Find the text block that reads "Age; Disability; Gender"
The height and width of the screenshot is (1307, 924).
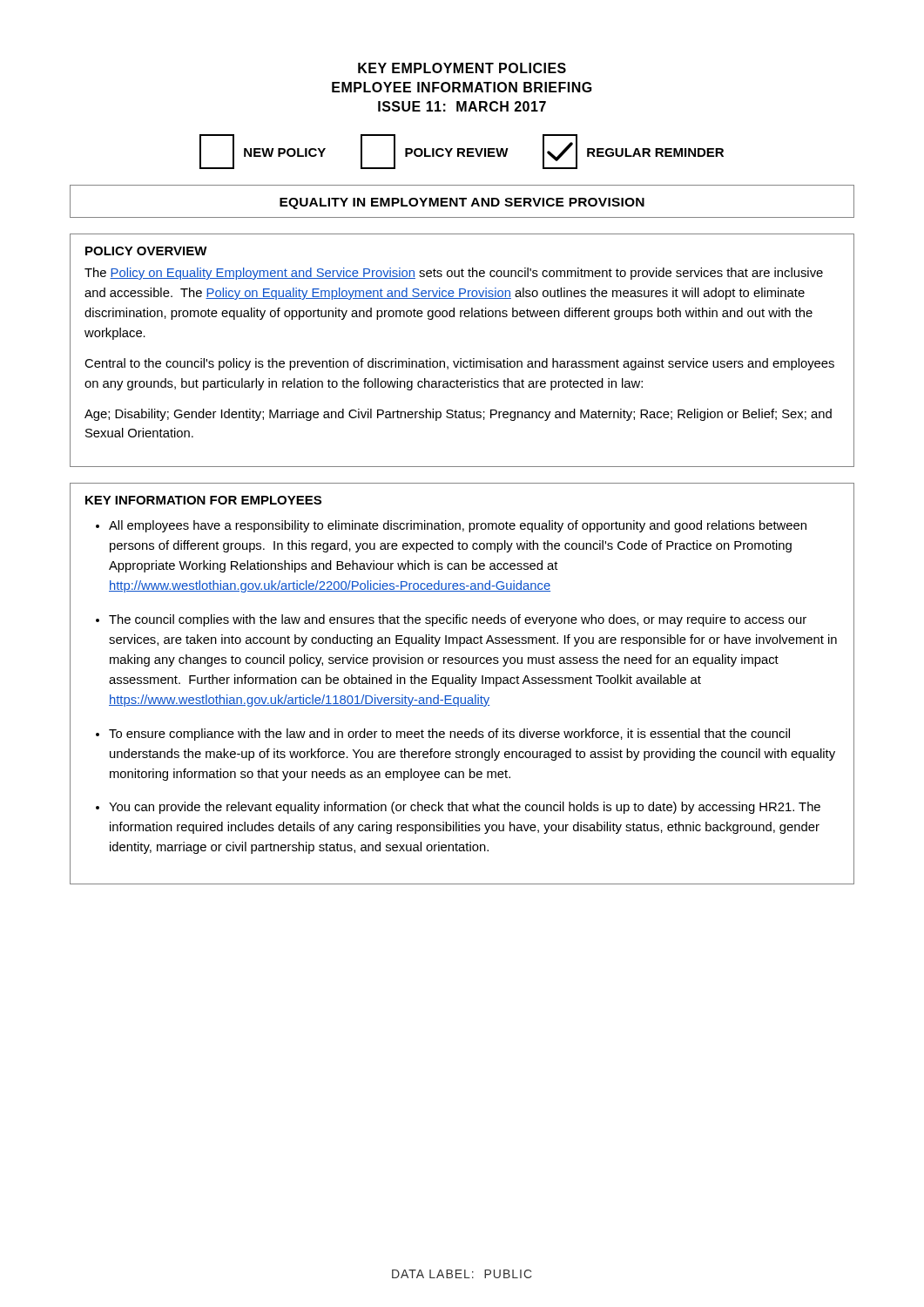(x=458, y=423)
